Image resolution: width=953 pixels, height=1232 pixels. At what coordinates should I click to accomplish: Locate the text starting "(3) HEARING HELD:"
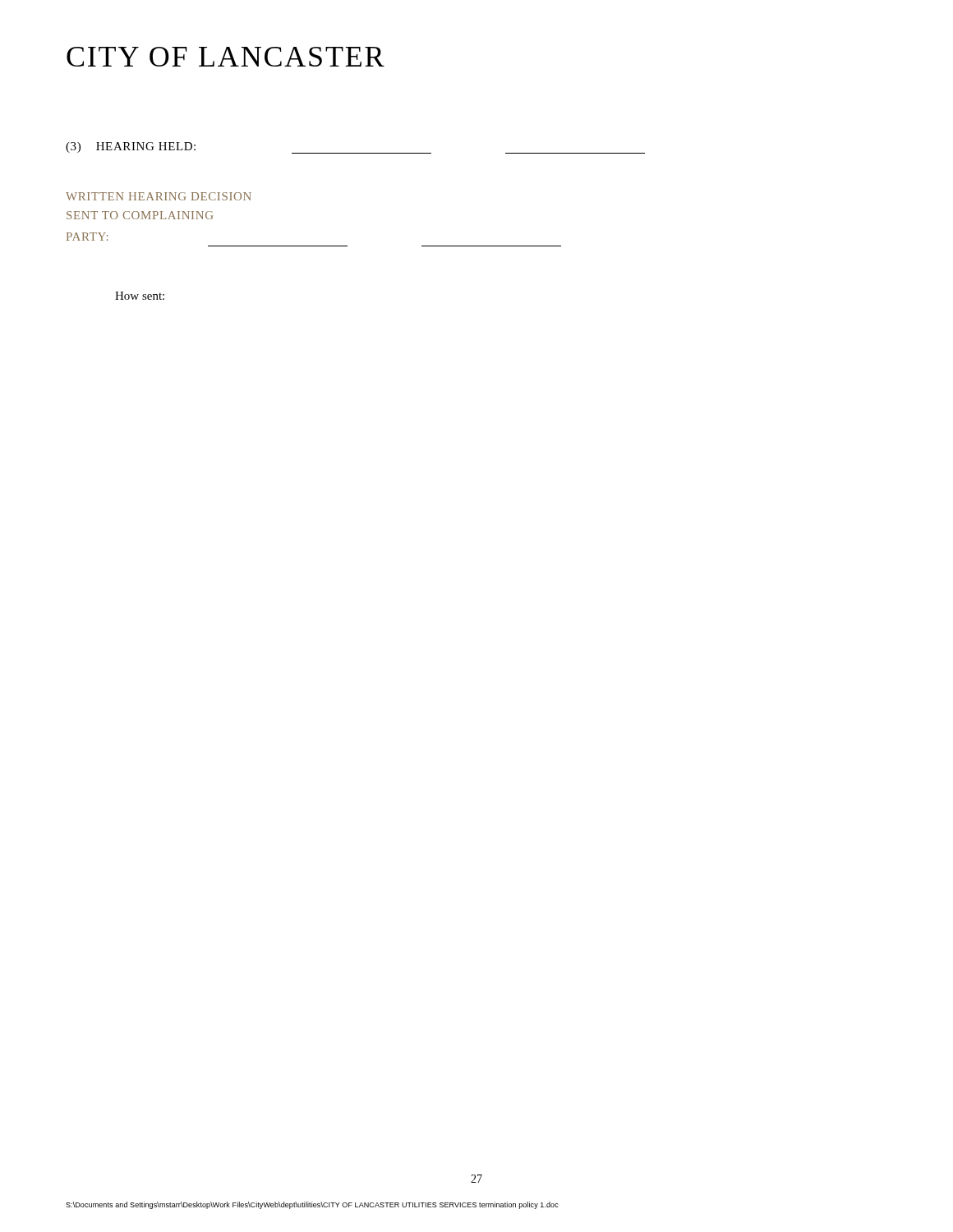(x=355, y=146)
